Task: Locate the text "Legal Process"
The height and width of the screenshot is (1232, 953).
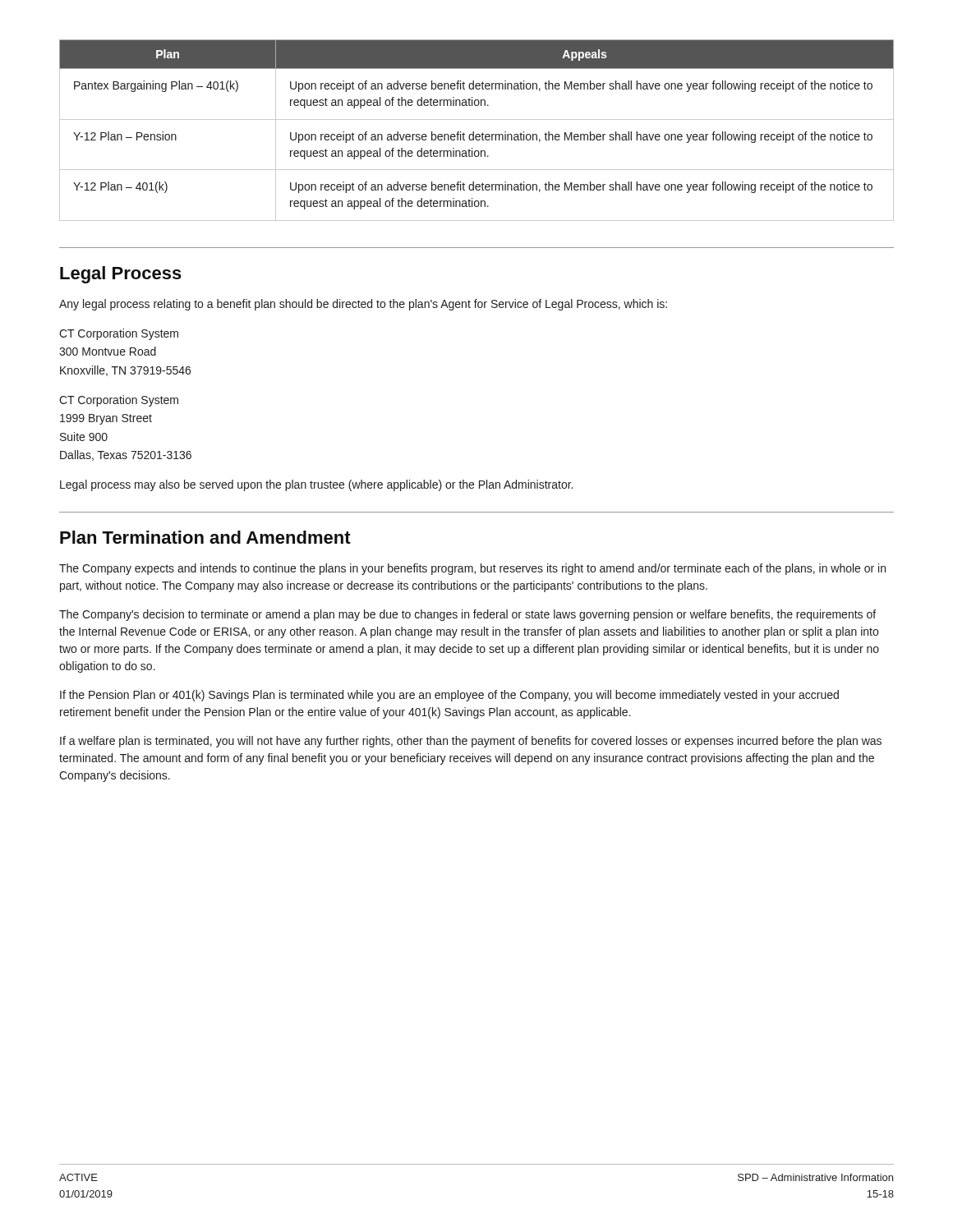Action: point(121,275)
